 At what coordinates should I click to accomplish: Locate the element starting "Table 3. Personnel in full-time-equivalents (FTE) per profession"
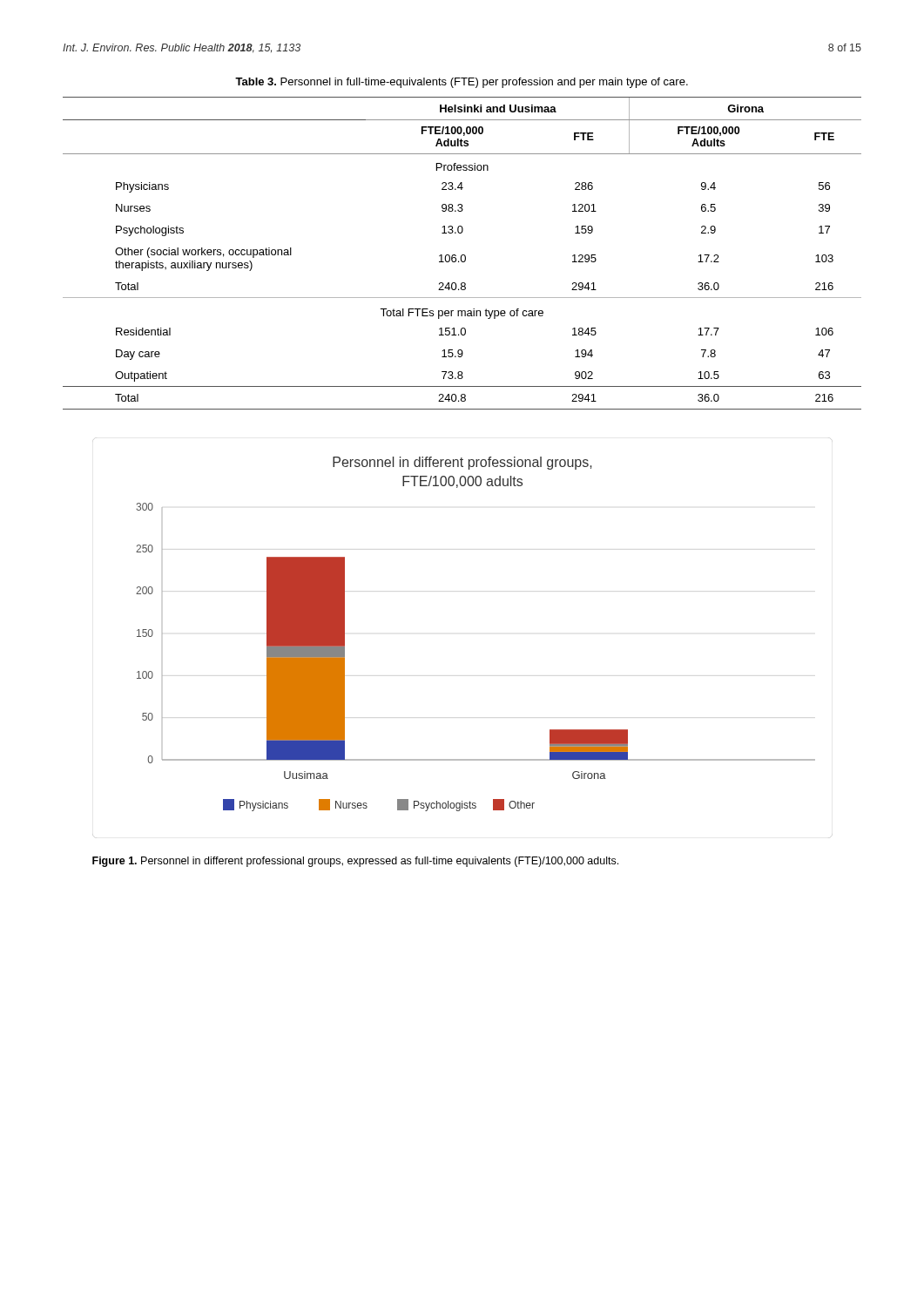462,81
